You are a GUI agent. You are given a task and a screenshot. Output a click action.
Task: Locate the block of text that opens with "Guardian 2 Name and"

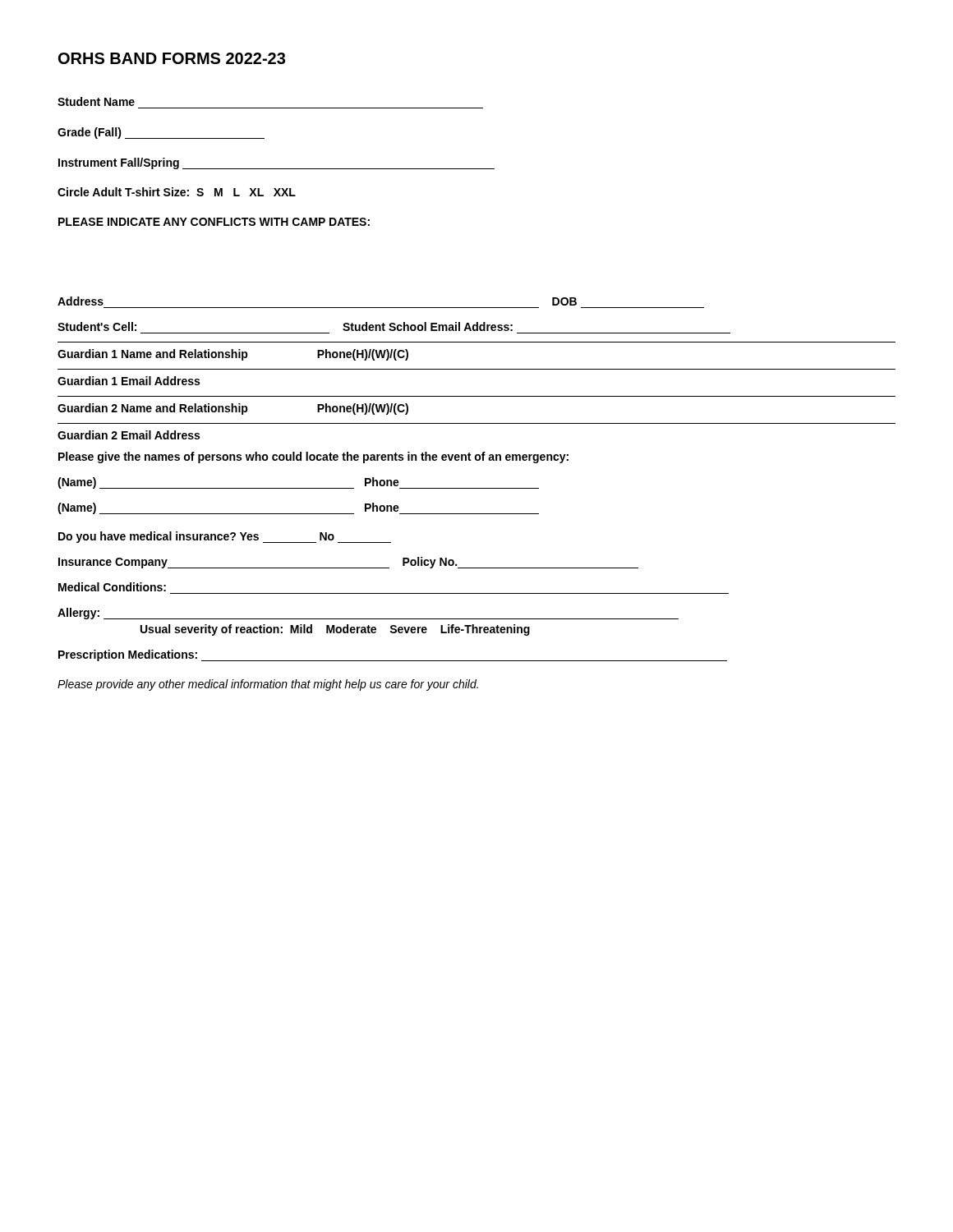click(233, 408)
